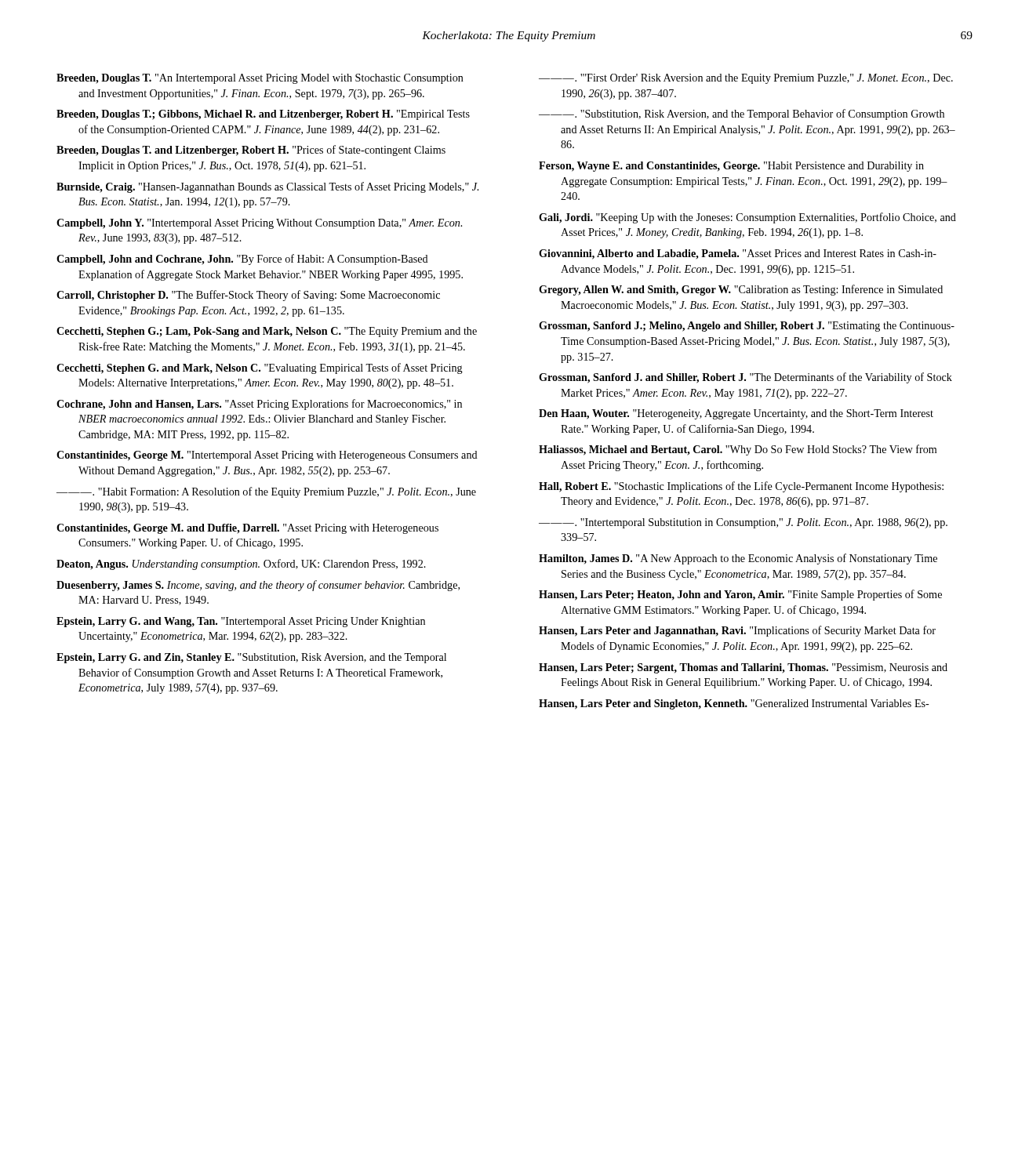Viewport: 1018px width, 1176px height.
Task: Navigate to the text starting "Duesenberry, James S. Income, saving, and the"
Action: point(258,592)
